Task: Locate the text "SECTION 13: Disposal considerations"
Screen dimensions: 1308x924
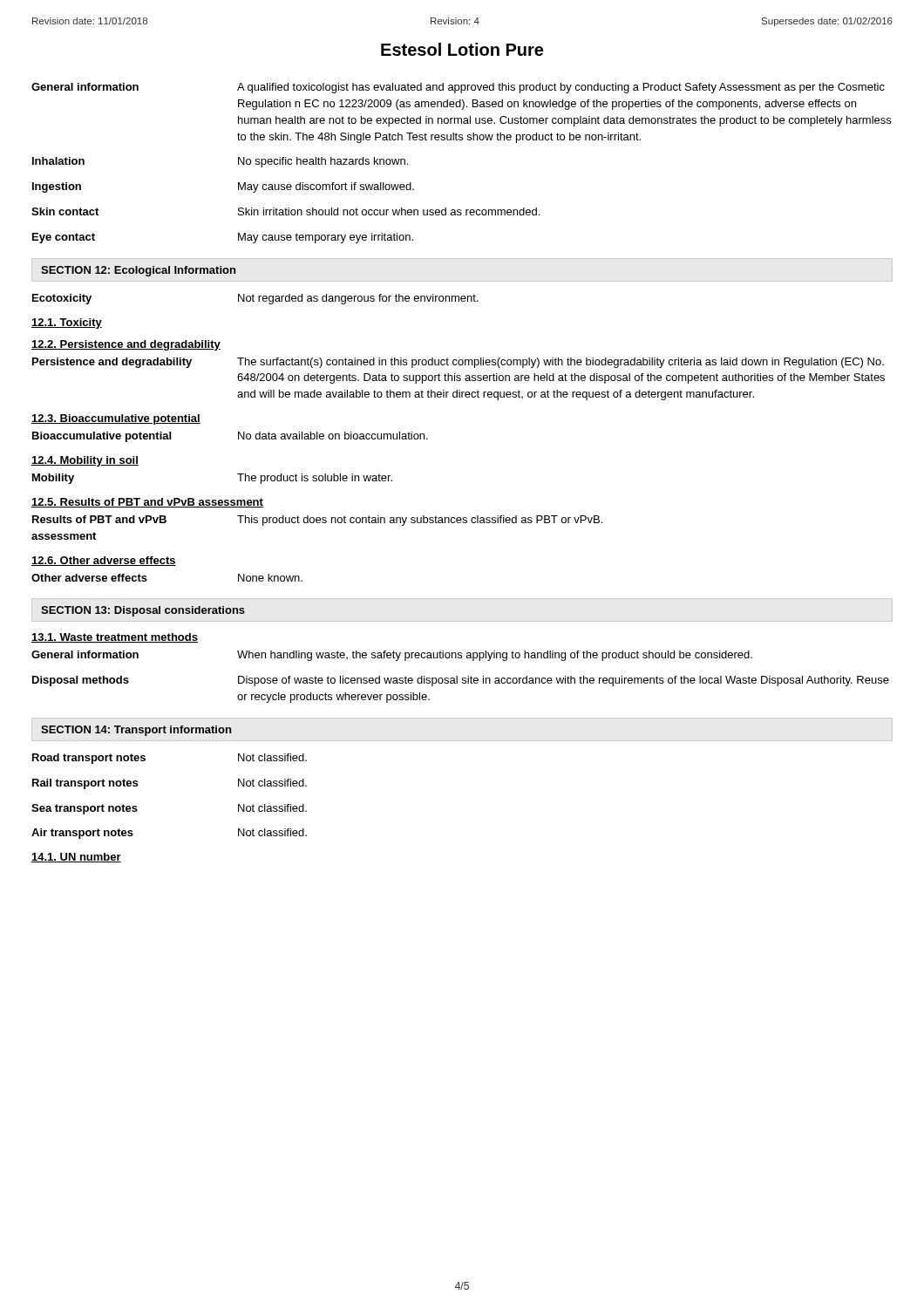Action: (x=143, y=610)
